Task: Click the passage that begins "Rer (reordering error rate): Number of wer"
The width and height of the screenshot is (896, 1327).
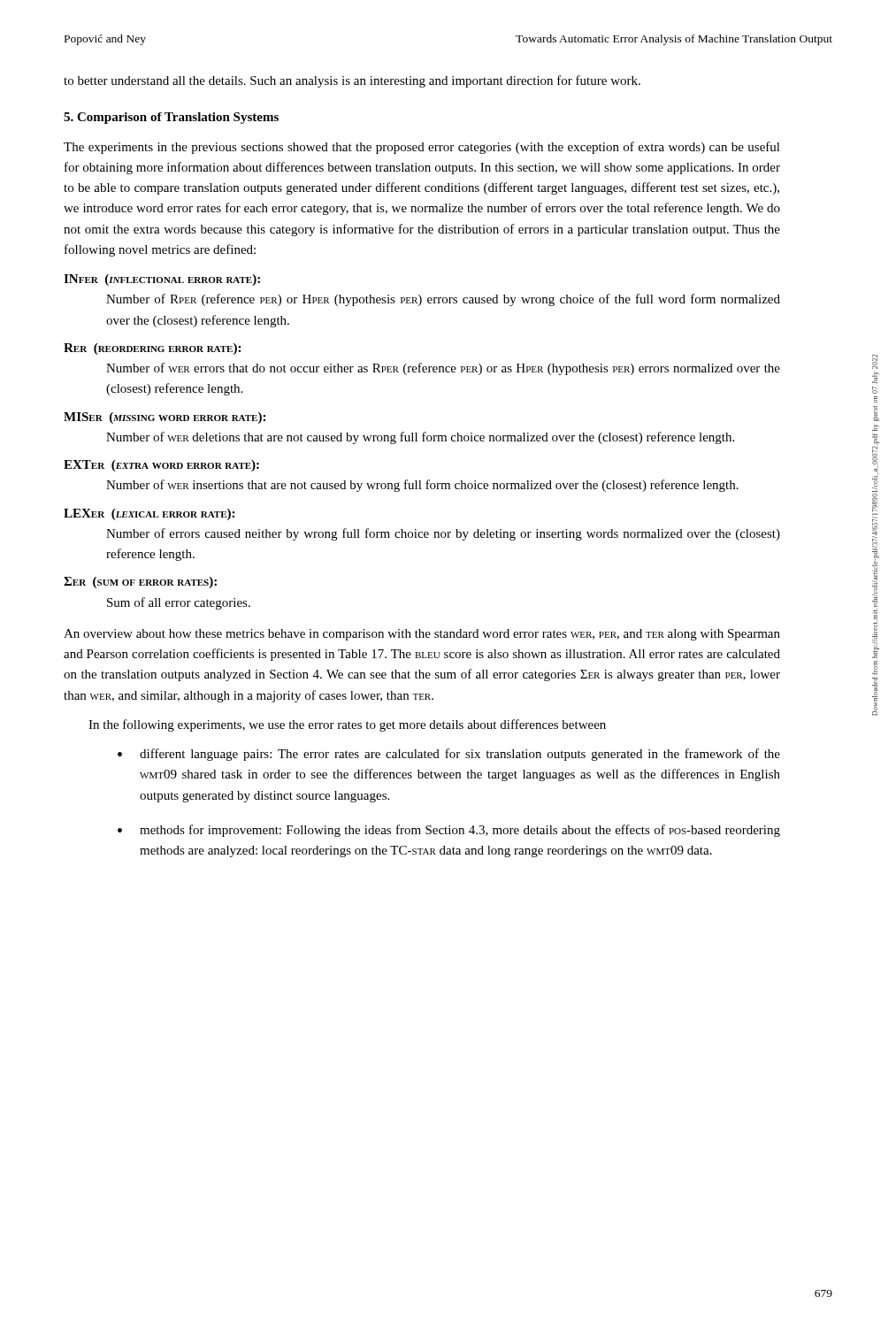Action: pos(422,369)
